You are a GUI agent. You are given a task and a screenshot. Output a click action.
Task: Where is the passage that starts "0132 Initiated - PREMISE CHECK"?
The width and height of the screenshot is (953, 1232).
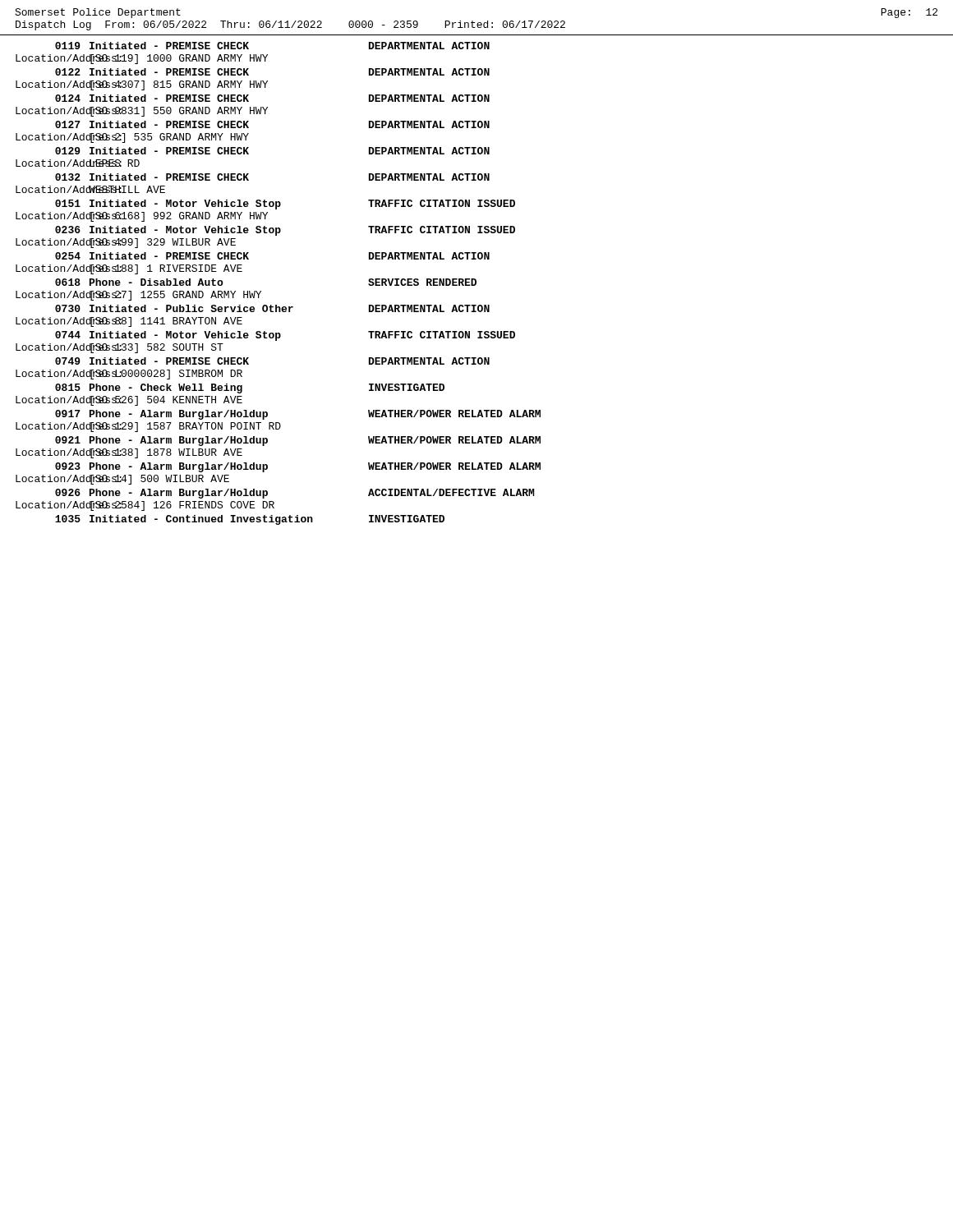(x=476, y=185)
